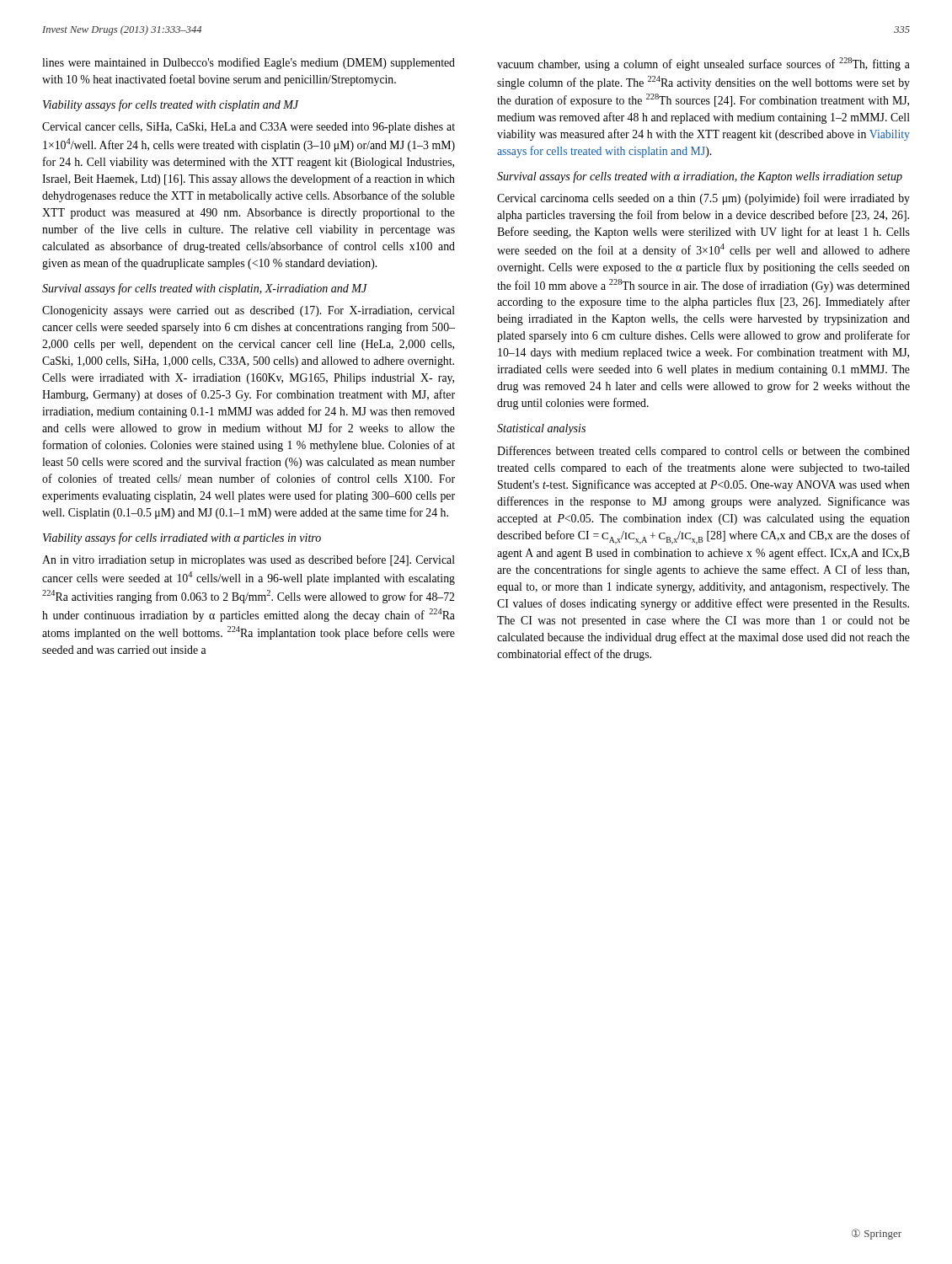
Task: Locate the text block with the text "An in vitro irradiation setup in microplates was"
Action: 249,606
